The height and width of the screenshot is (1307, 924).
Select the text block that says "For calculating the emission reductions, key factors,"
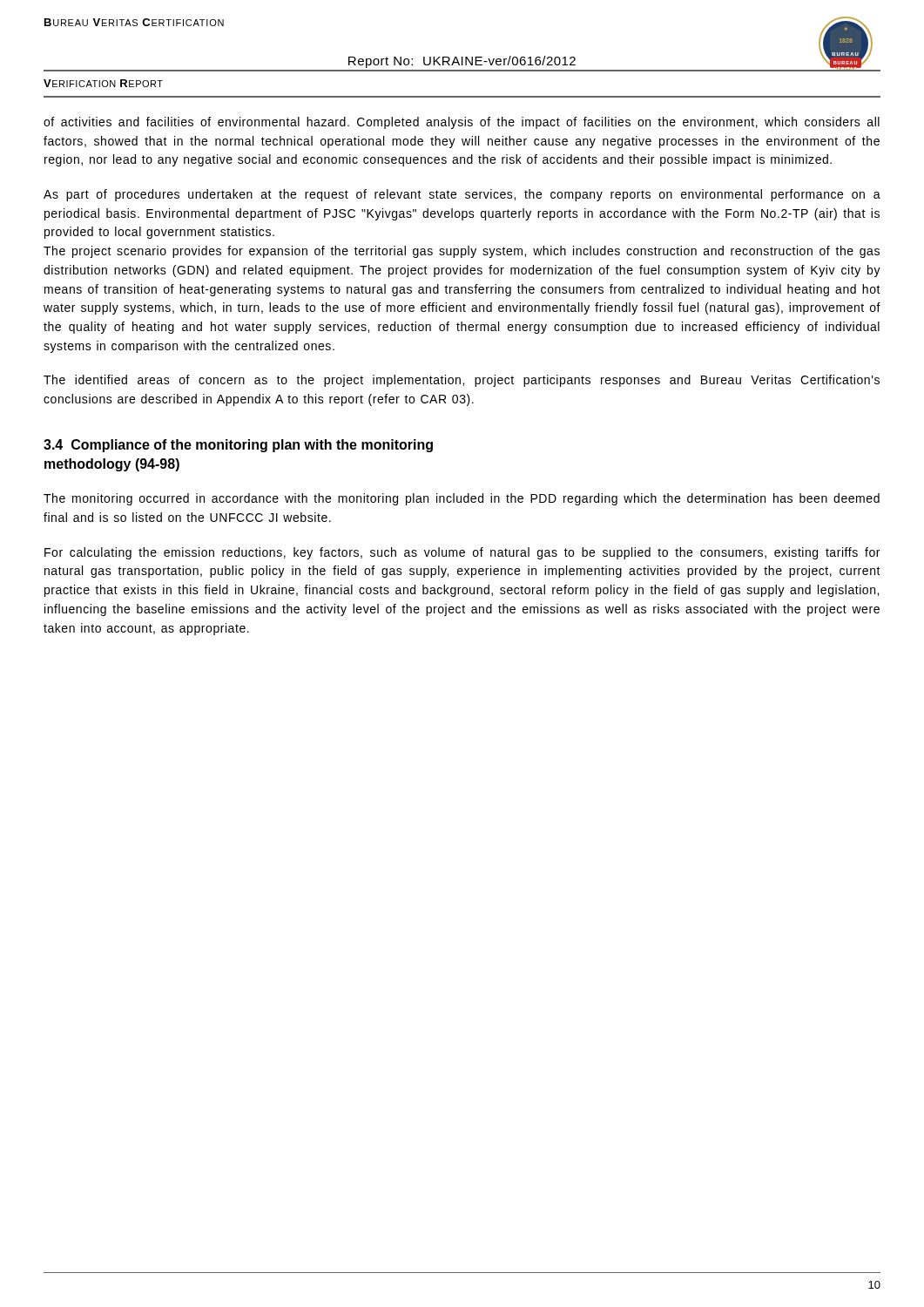click(x=462, y=590)
